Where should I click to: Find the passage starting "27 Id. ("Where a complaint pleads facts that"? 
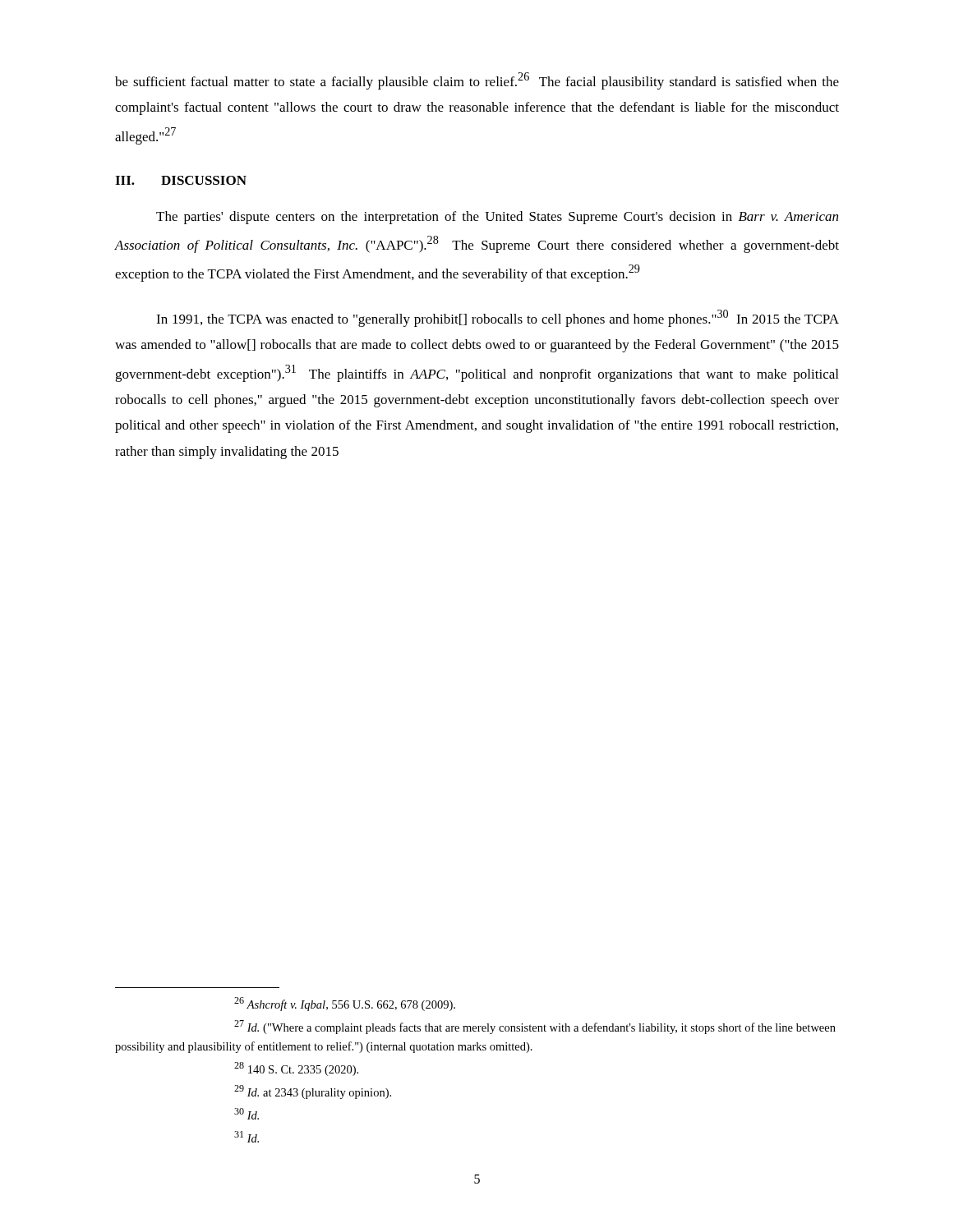(x=475, y=1035)
